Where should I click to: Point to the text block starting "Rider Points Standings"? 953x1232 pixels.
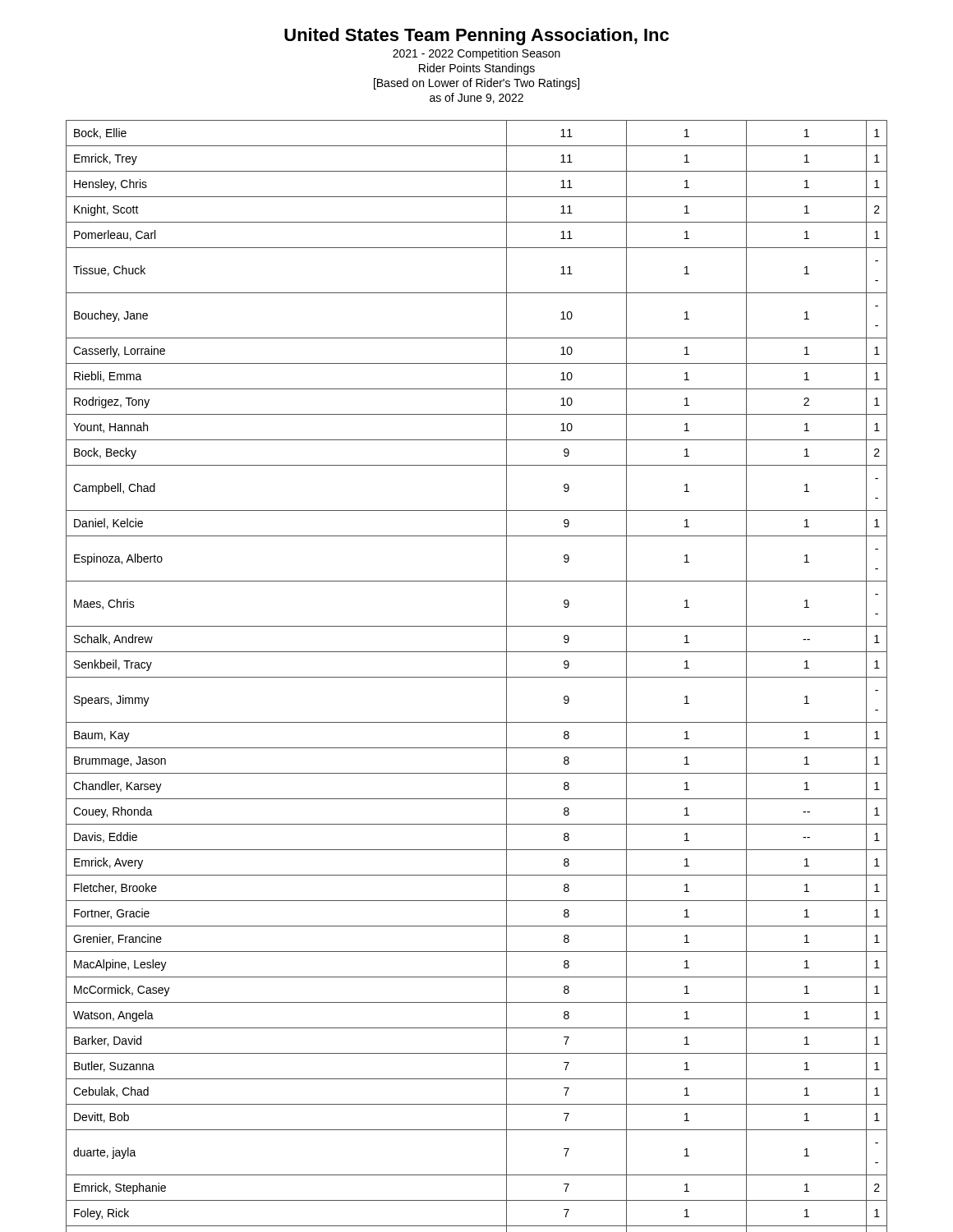(476, 68)
